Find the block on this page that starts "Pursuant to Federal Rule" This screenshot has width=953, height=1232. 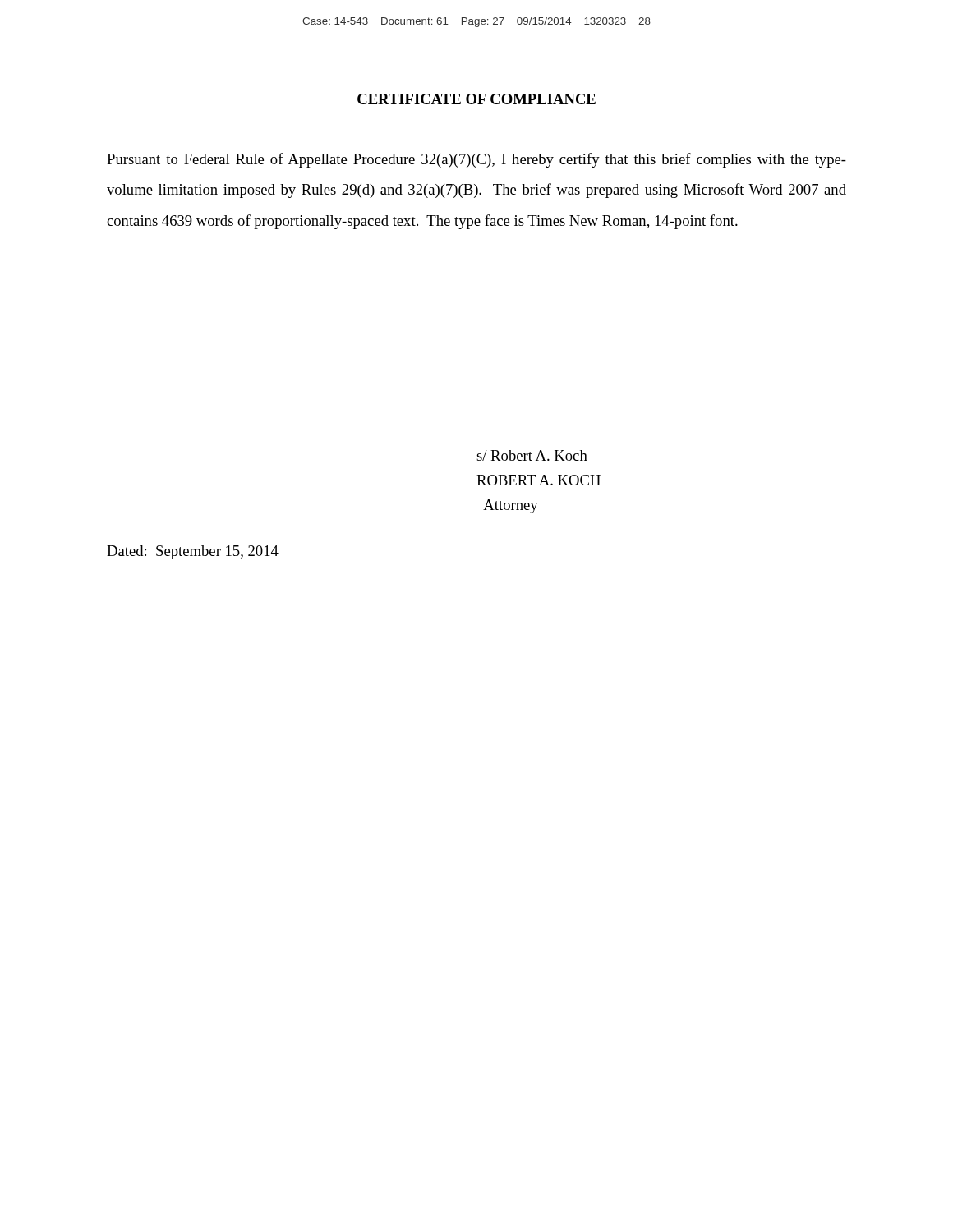click(x=476, y=190)
